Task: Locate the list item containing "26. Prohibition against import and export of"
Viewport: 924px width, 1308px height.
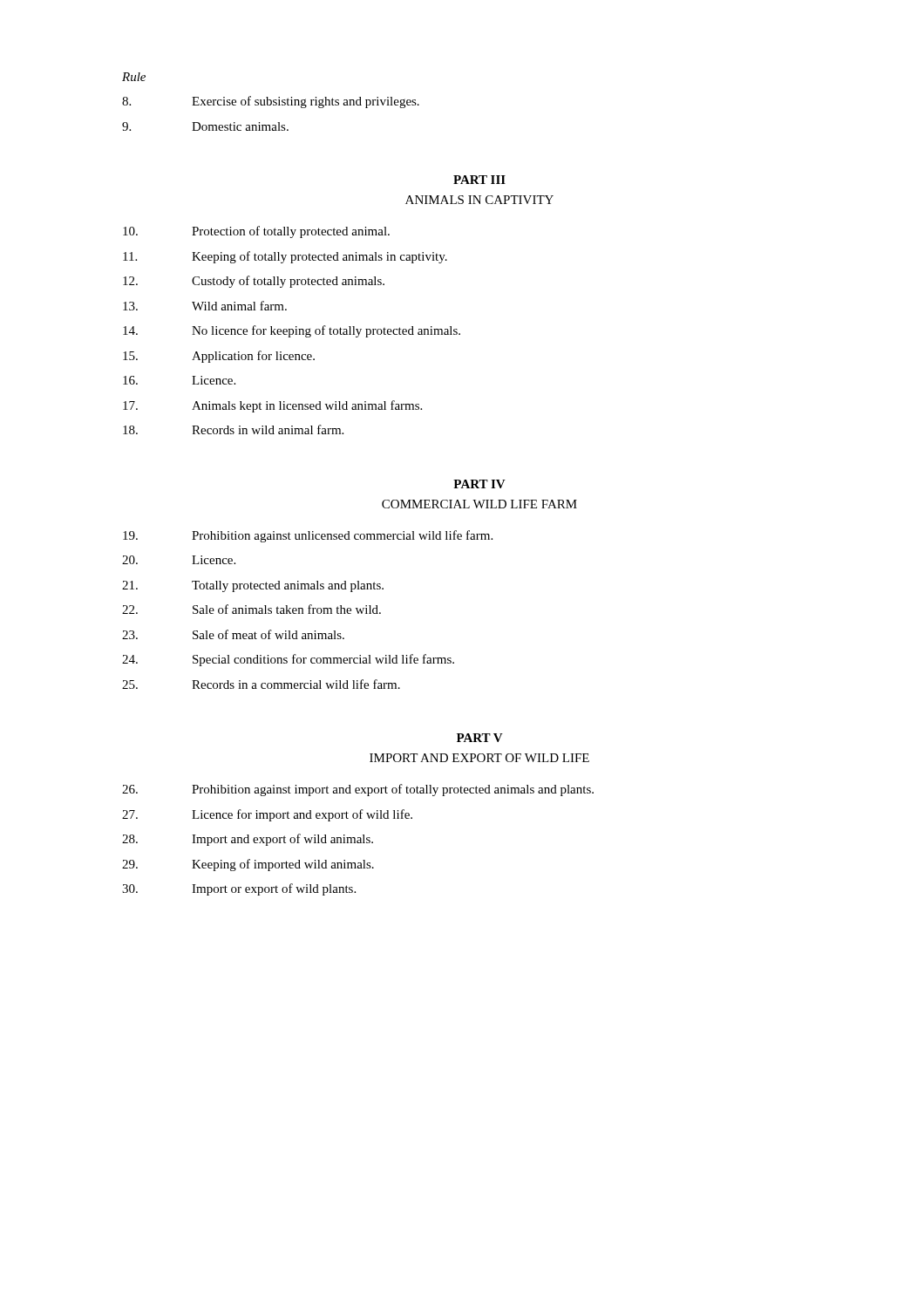Action: click(x=479, y=789)
